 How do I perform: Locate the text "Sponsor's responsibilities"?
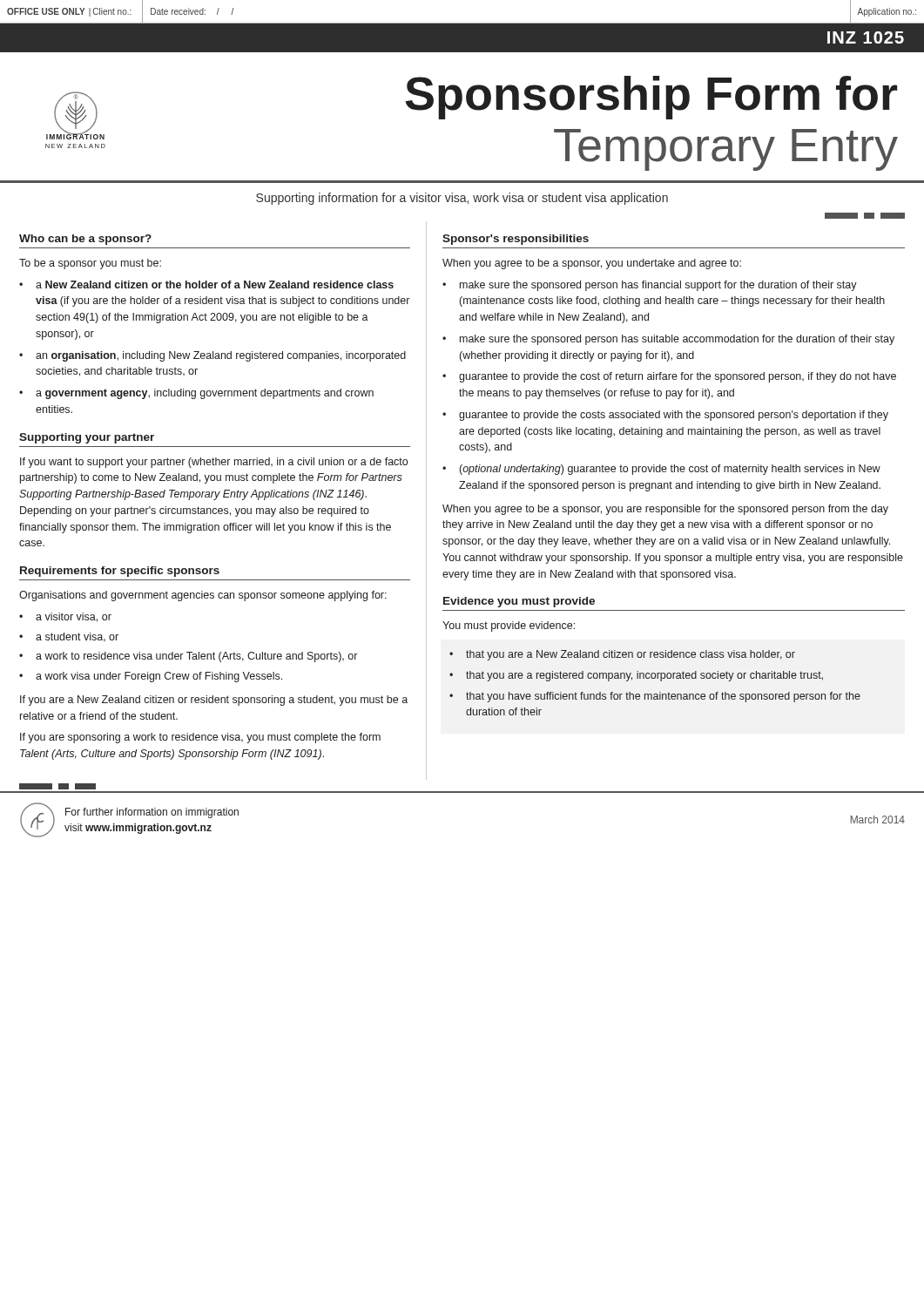516,238
